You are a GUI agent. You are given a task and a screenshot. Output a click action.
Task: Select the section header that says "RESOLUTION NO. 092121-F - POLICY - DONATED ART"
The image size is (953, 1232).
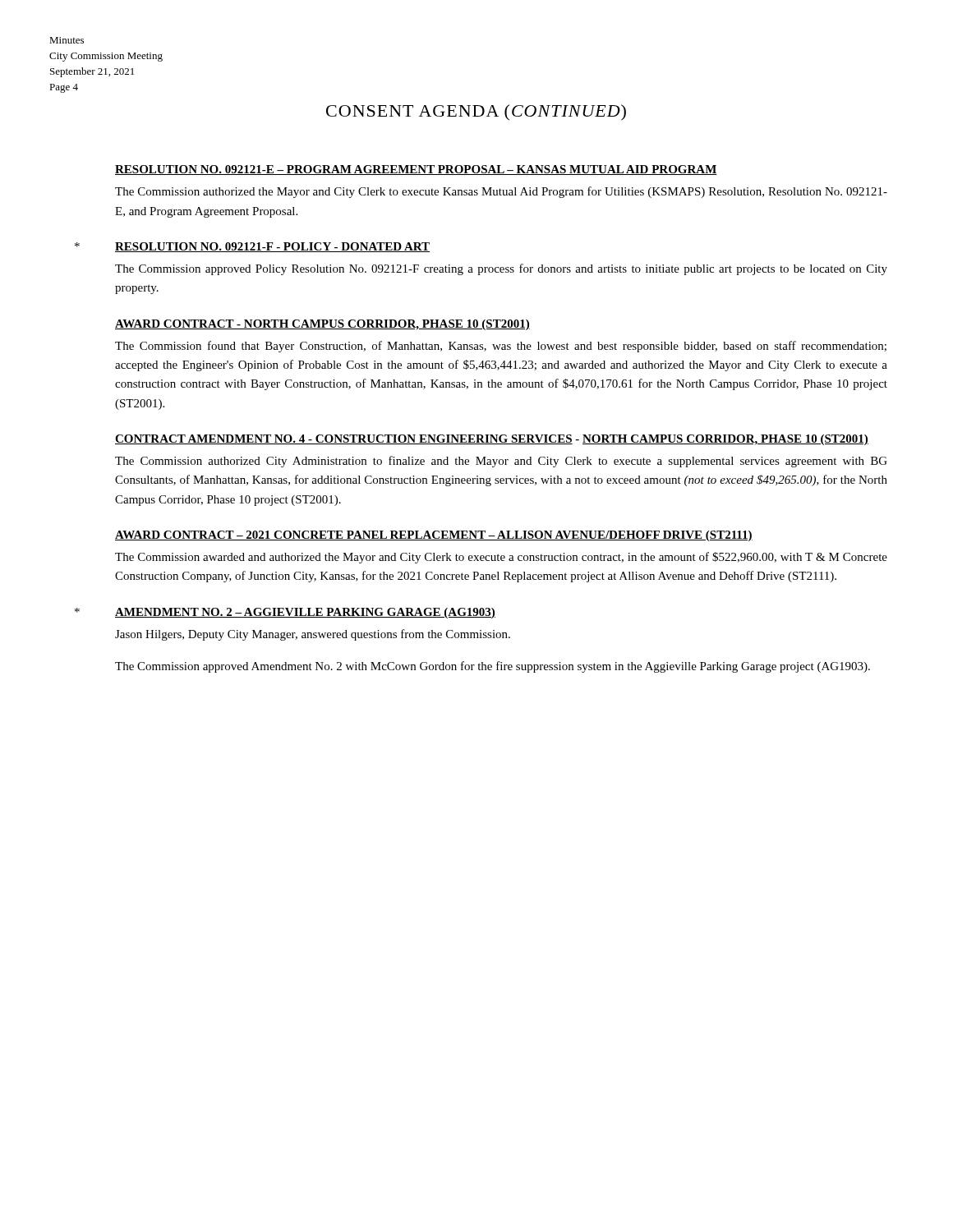click(x=272, y=246)
